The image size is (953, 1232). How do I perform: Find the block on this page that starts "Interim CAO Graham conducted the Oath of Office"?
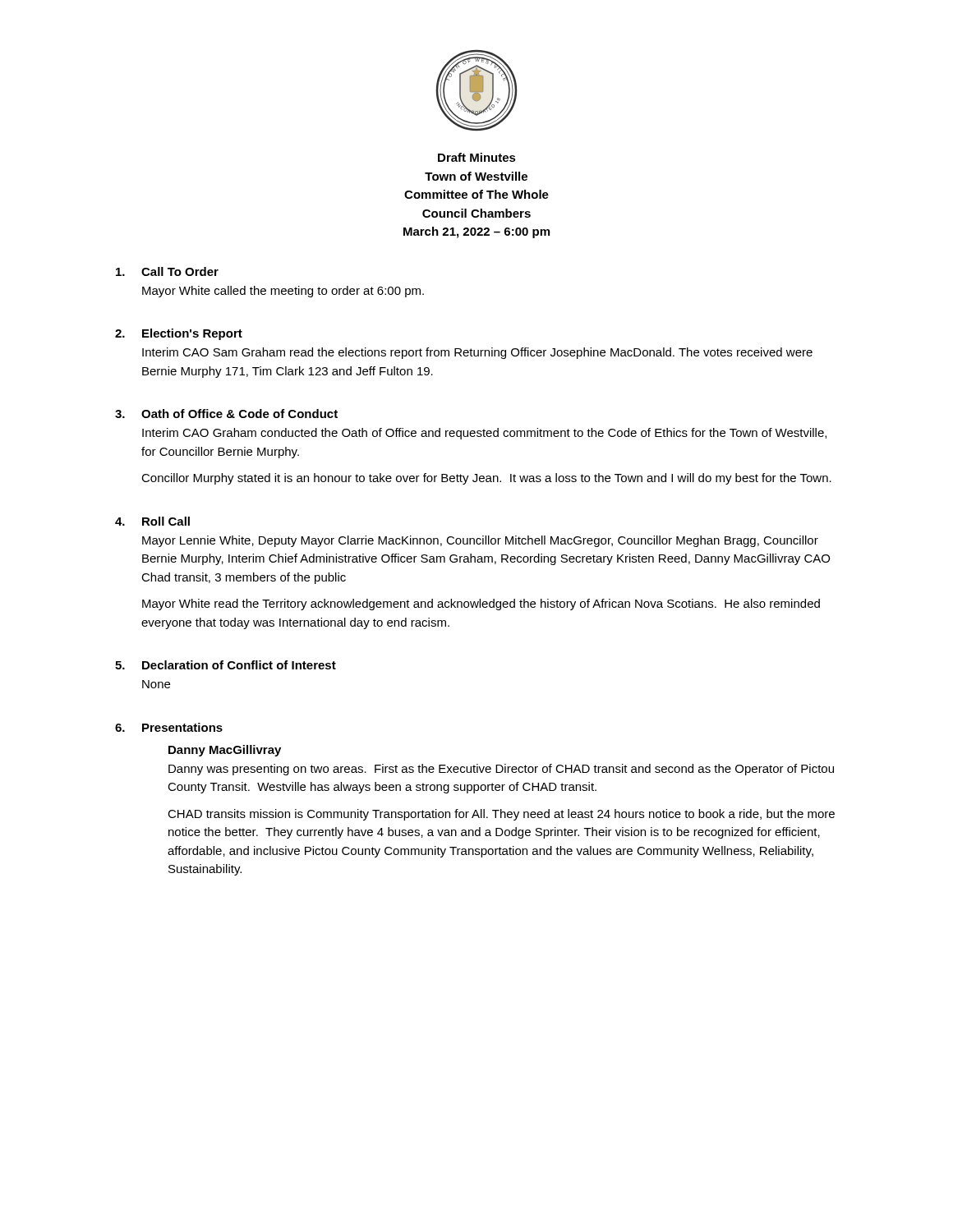pos(490,442)
